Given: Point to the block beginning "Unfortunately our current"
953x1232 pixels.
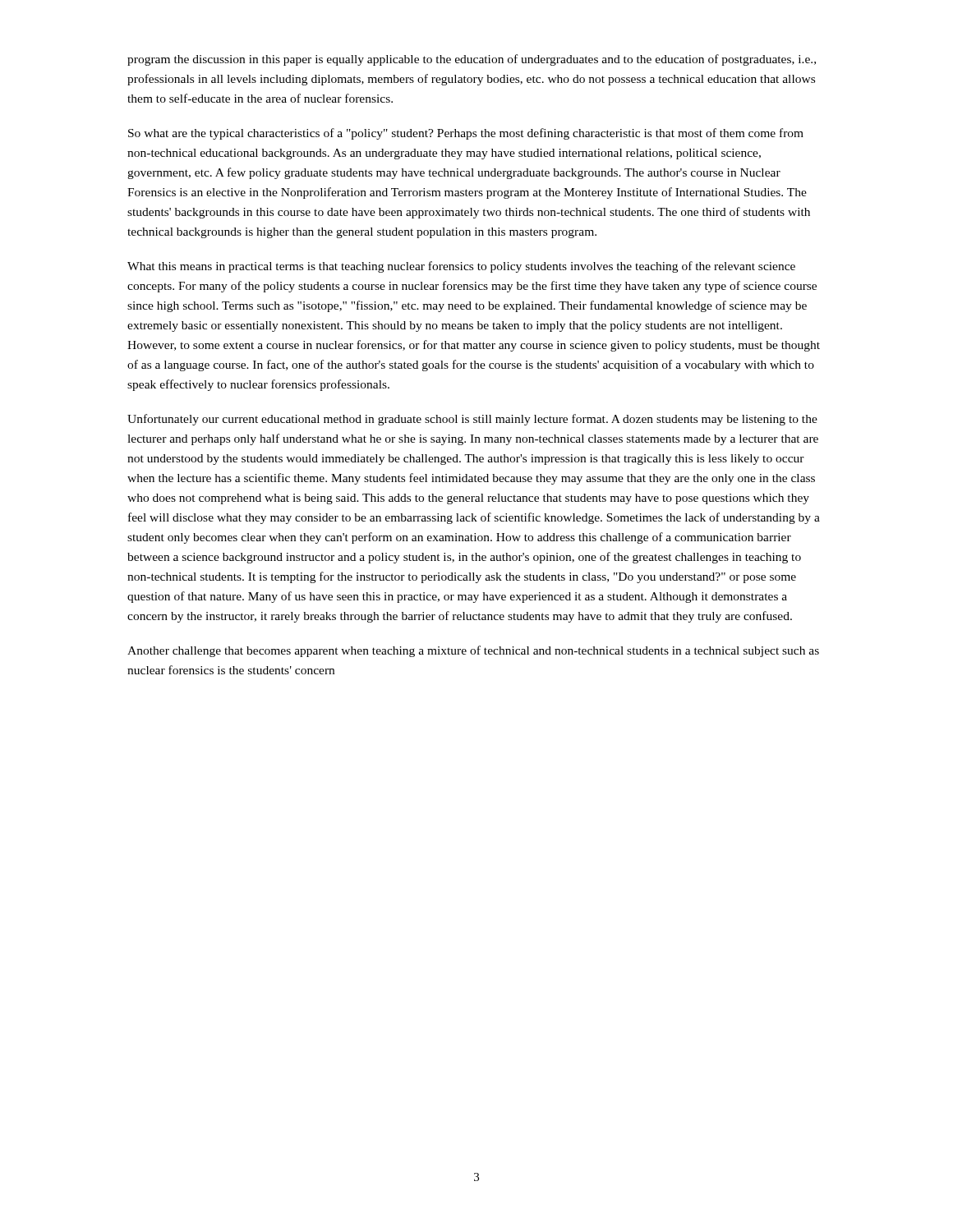Looking at the screenshot, I should point(474,517).
